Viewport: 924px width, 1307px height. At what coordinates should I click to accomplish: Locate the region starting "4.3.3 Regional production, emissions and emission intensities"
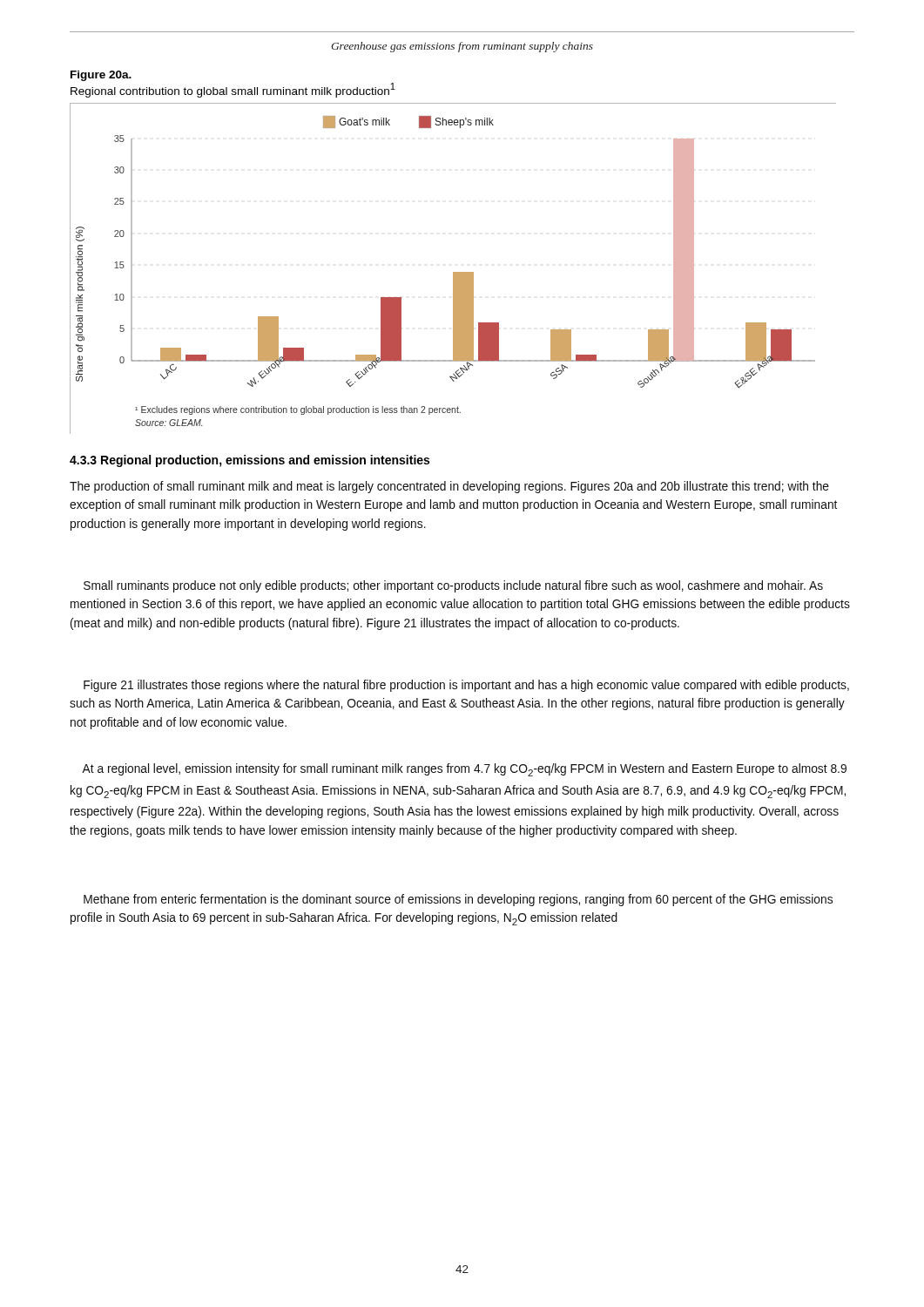point(250,460)
